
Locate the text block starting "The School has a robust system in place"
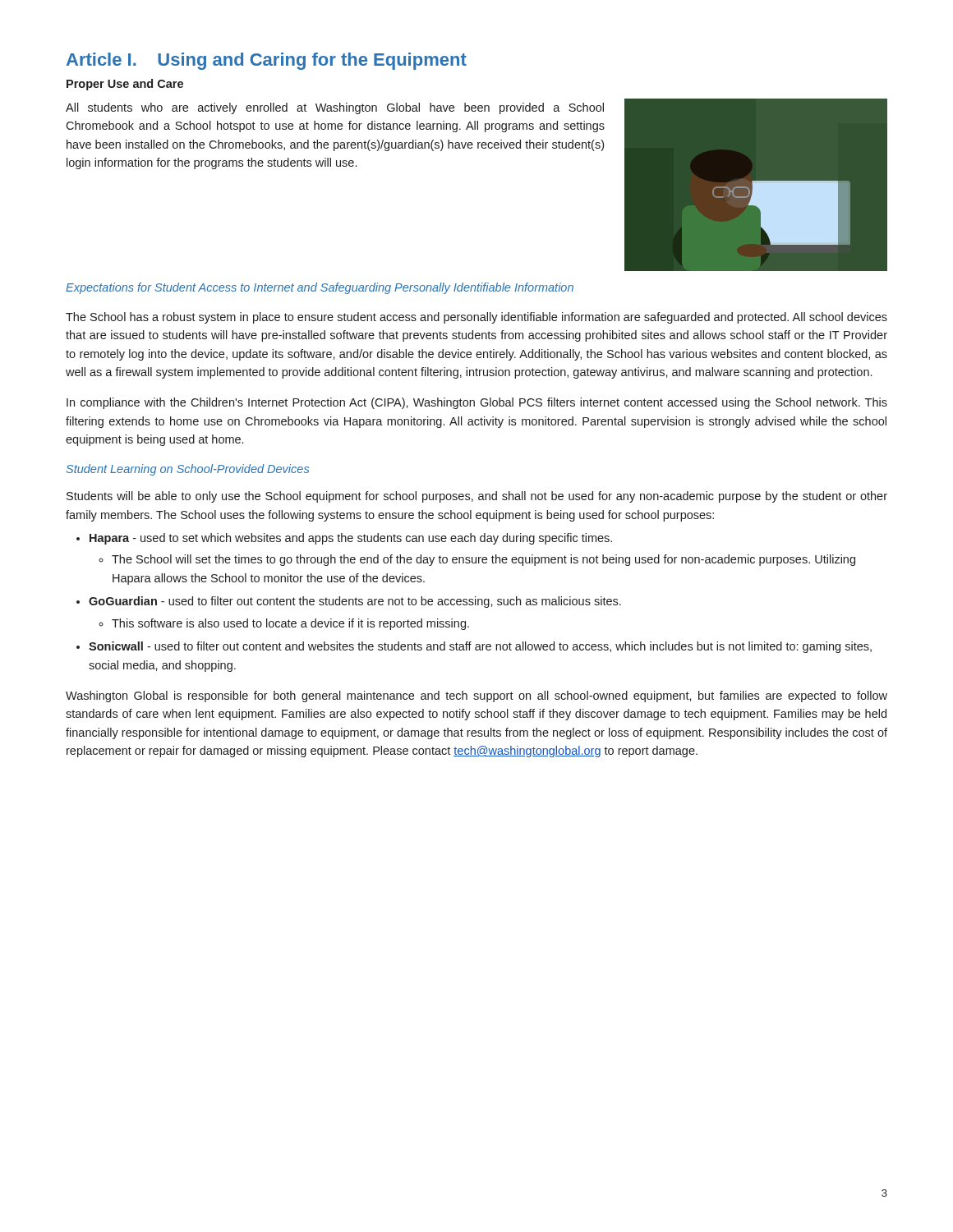476,345
